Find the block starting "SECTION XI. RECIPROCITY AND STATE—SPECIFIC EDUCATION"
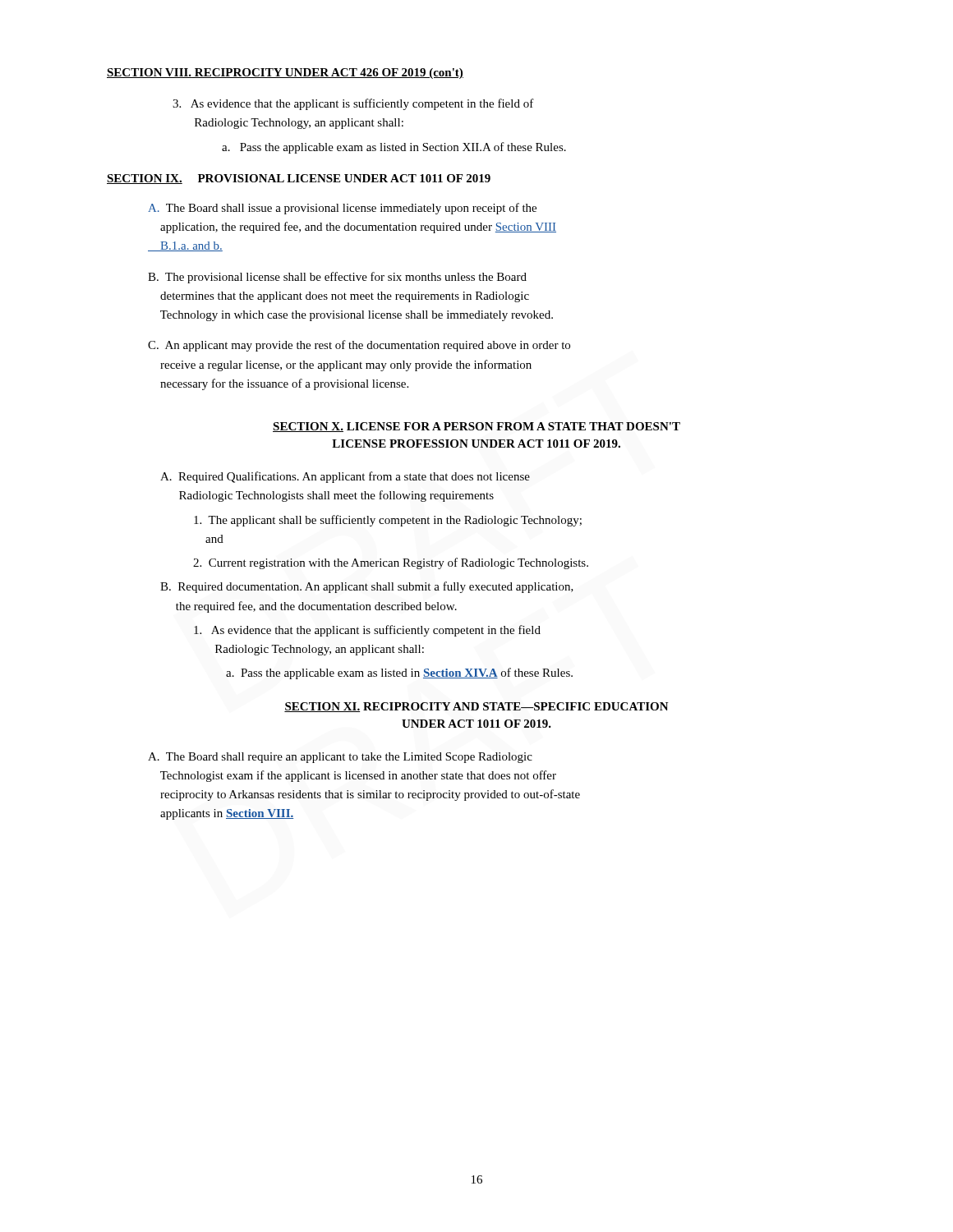Screen dimensions: 1232x953 (476, 706)
